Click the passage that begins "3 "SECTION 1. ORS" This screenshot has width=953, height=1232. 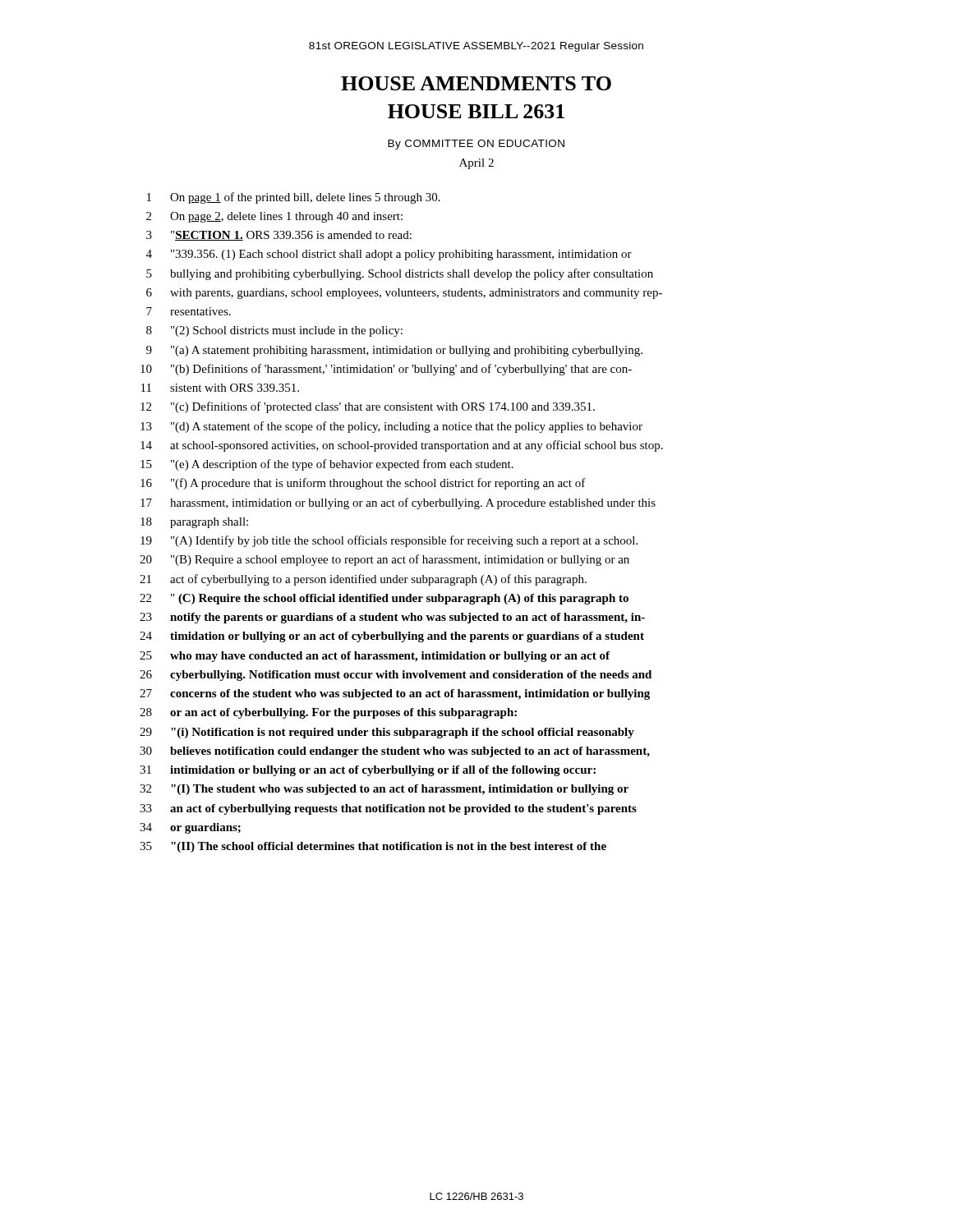point(279,236)
